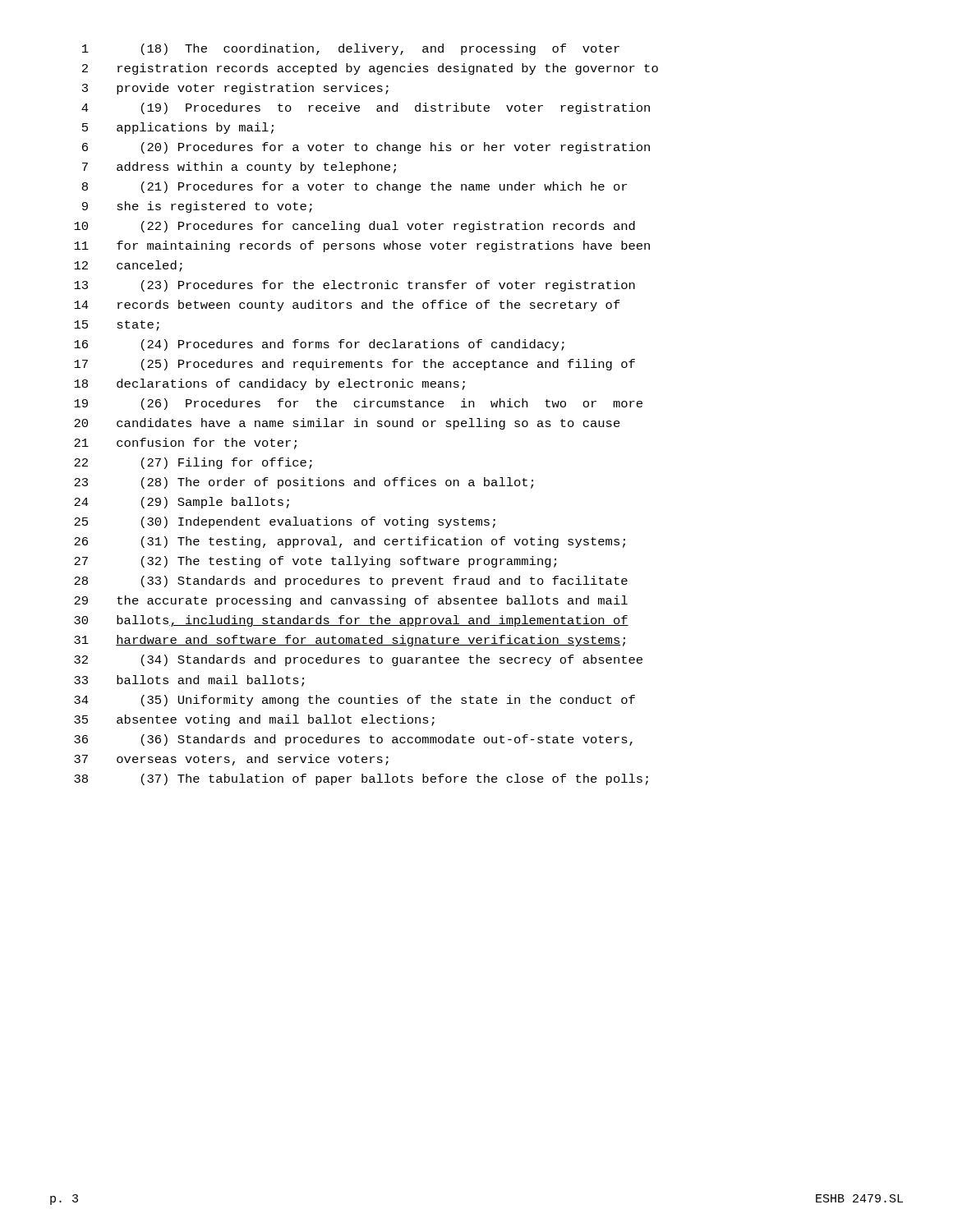Viewport: 953px width, 1232px height.
Task: Point to the block starting "32 (34) Standards and procedures to guarantee"
Action: [476, 661]
